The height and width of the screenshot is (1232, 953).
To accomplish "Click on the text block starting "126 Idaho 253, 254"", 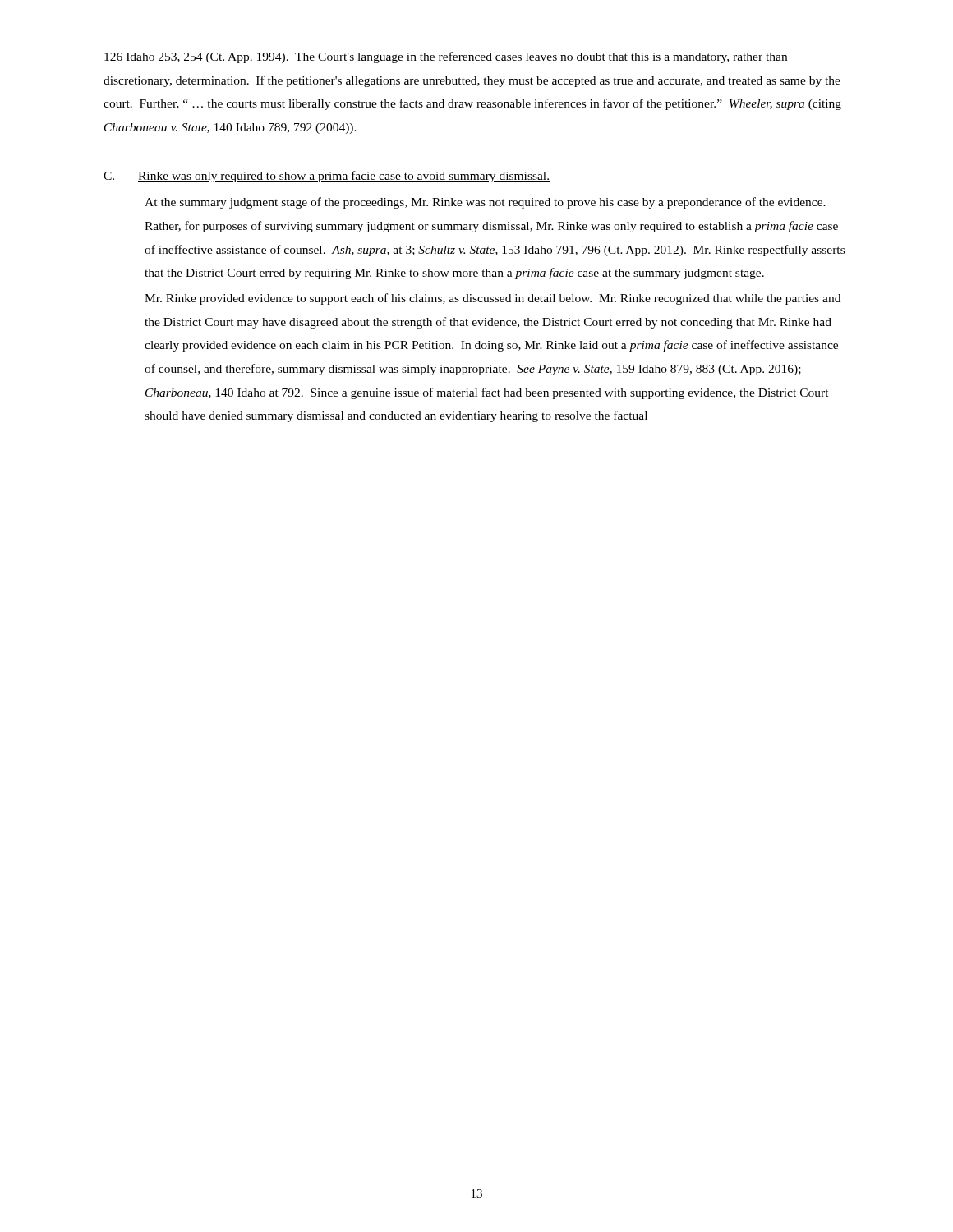I will [x=476, y=92].
